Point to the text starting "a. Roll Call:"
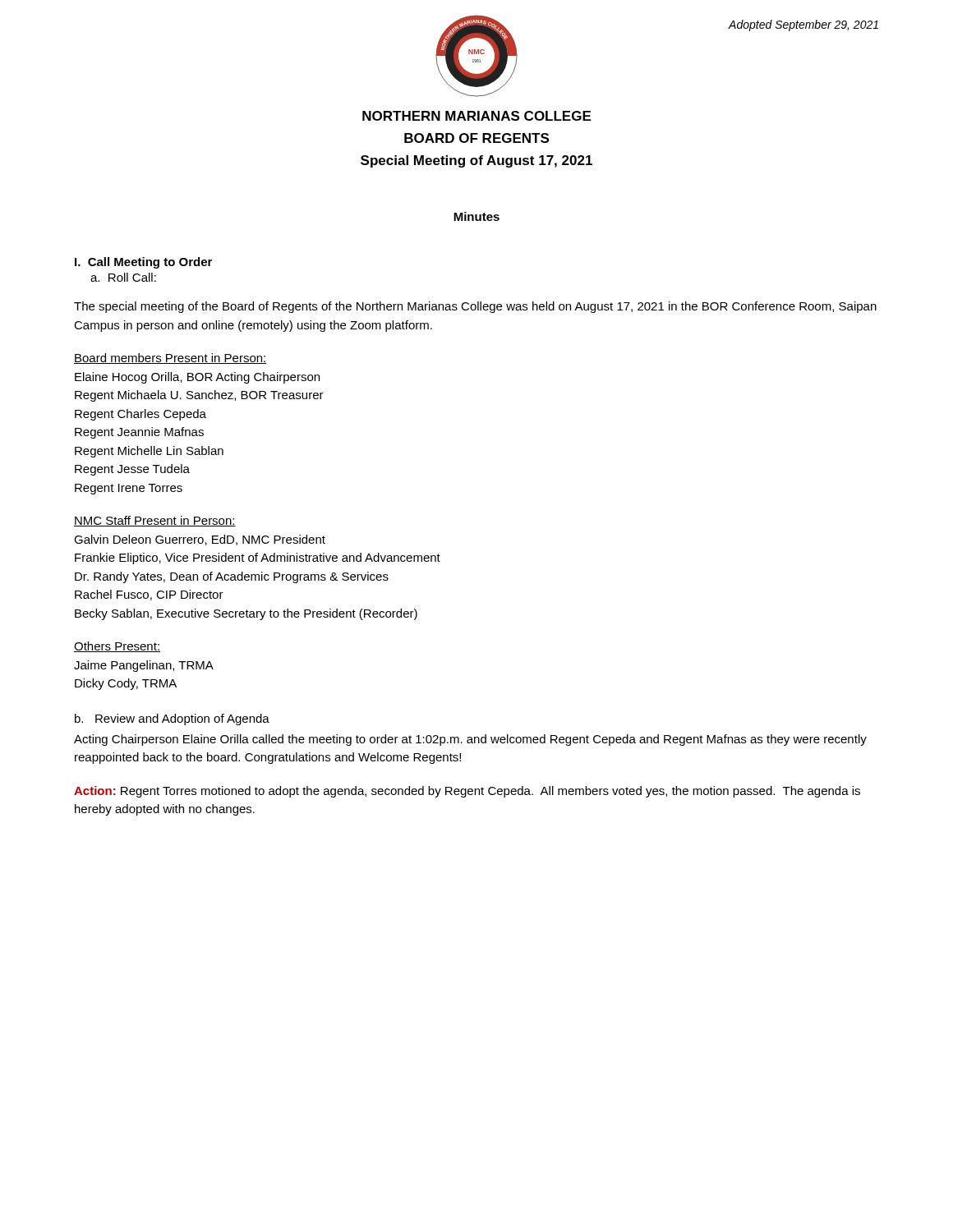953x1232 pixels. [124, 277]
